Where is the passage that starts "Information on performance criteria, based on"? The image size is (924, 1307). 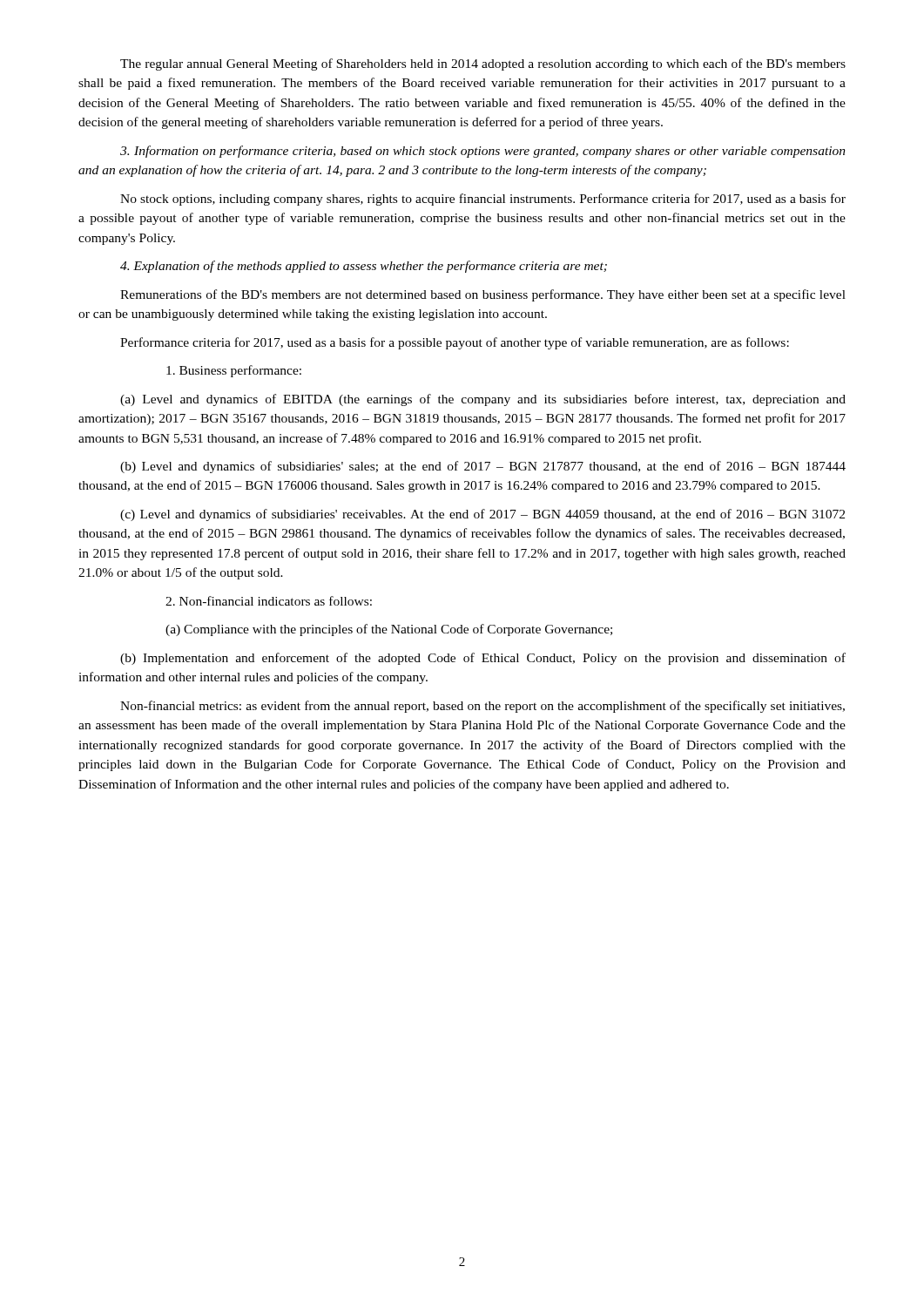click(x=462, y=160)
